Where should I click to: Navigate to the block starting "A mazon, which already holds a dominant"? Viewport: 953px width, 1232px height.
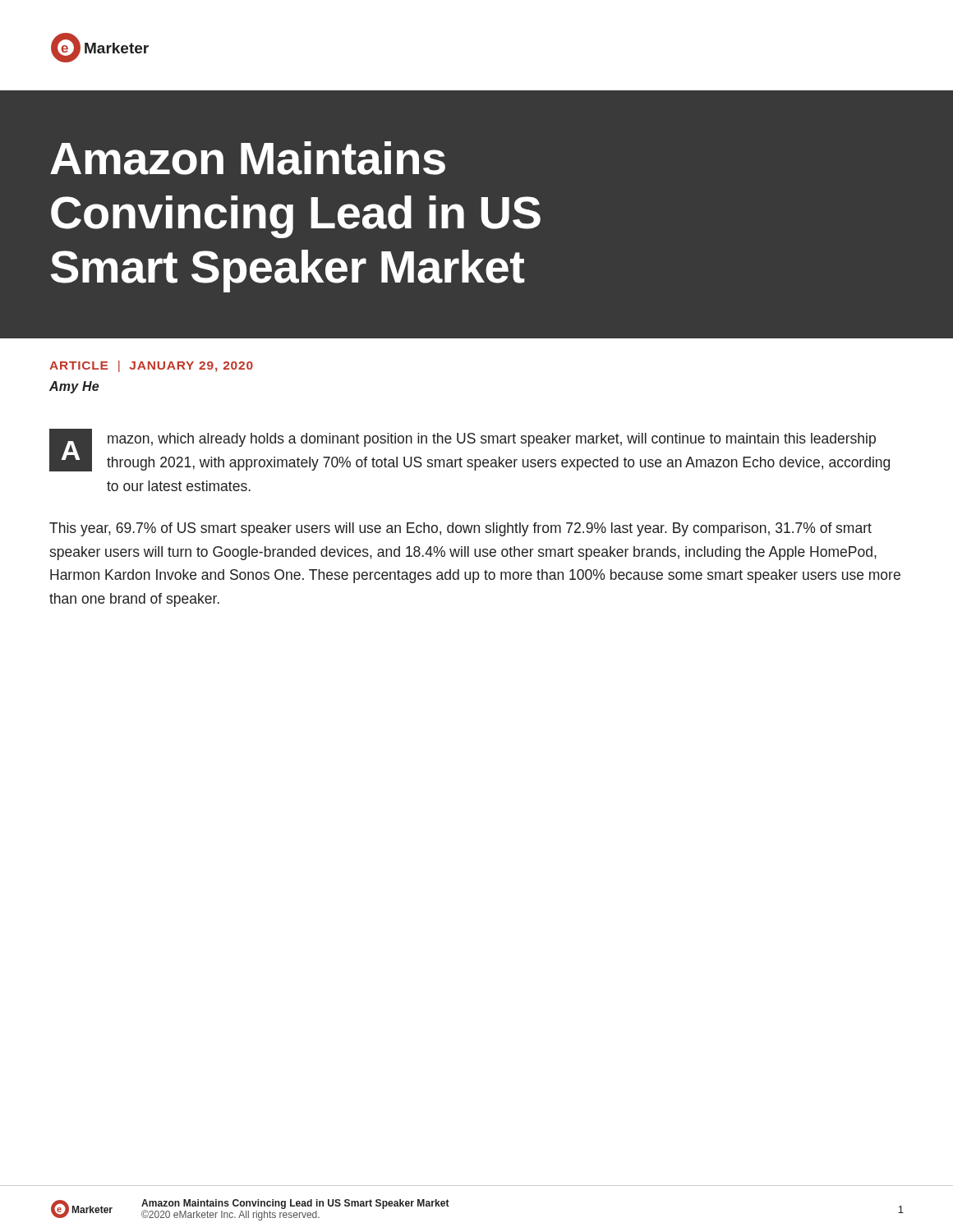click(476, 463)
